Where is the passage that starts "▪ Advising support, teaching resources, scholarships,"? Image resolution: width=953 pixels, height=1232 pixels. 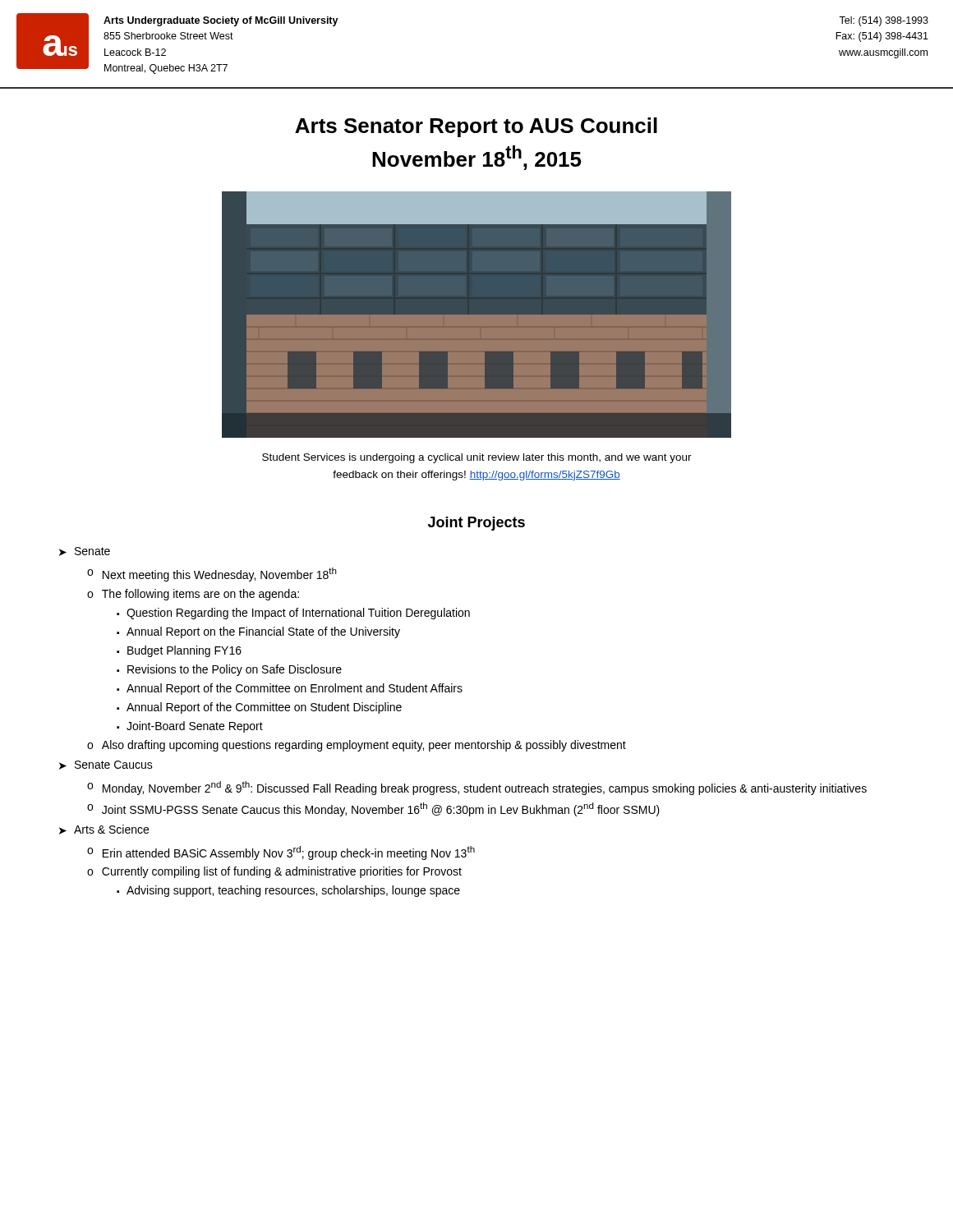coord(288,891)
